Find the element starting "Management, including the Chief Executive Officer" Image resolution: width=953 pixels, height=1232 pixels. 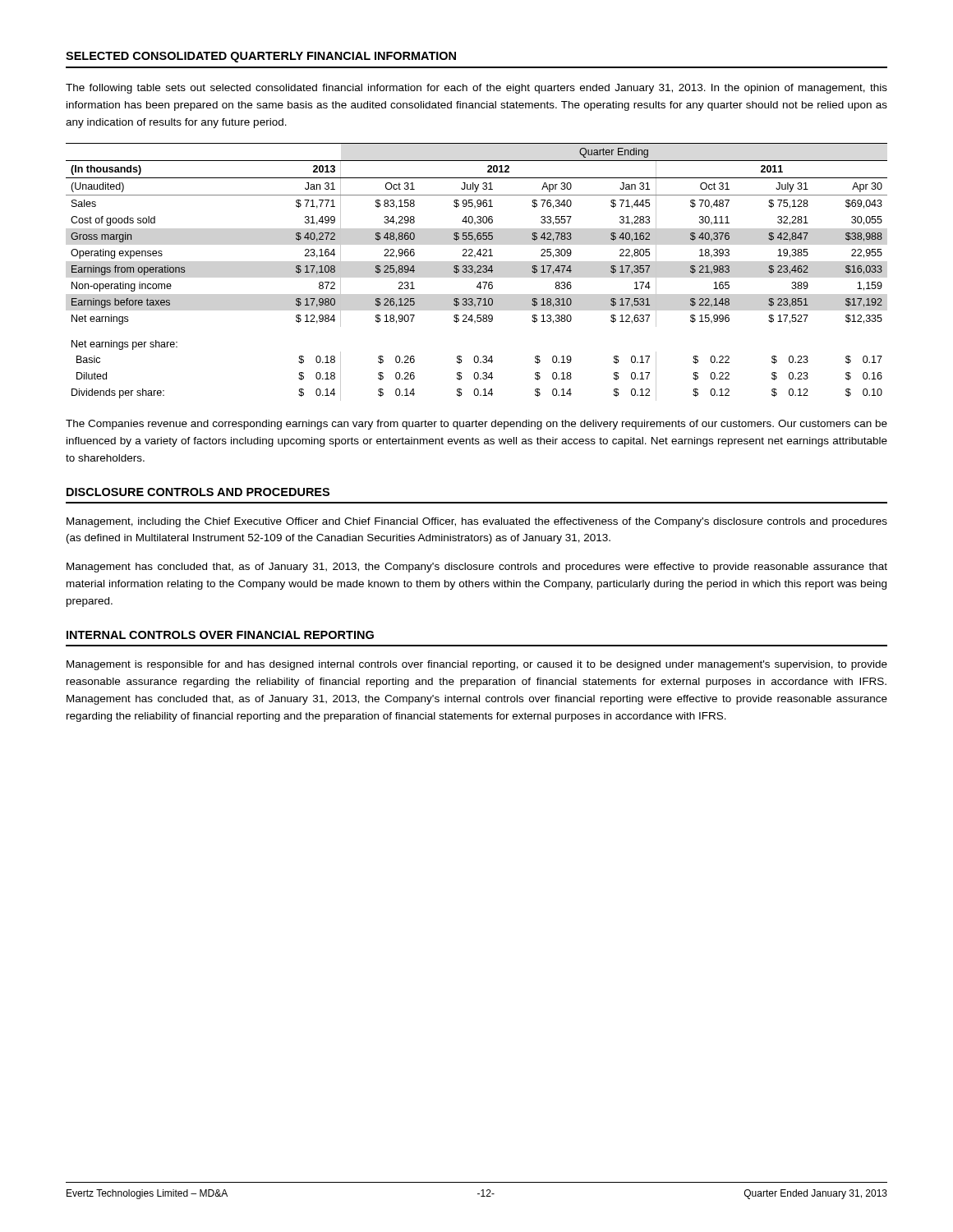point(476,529)
